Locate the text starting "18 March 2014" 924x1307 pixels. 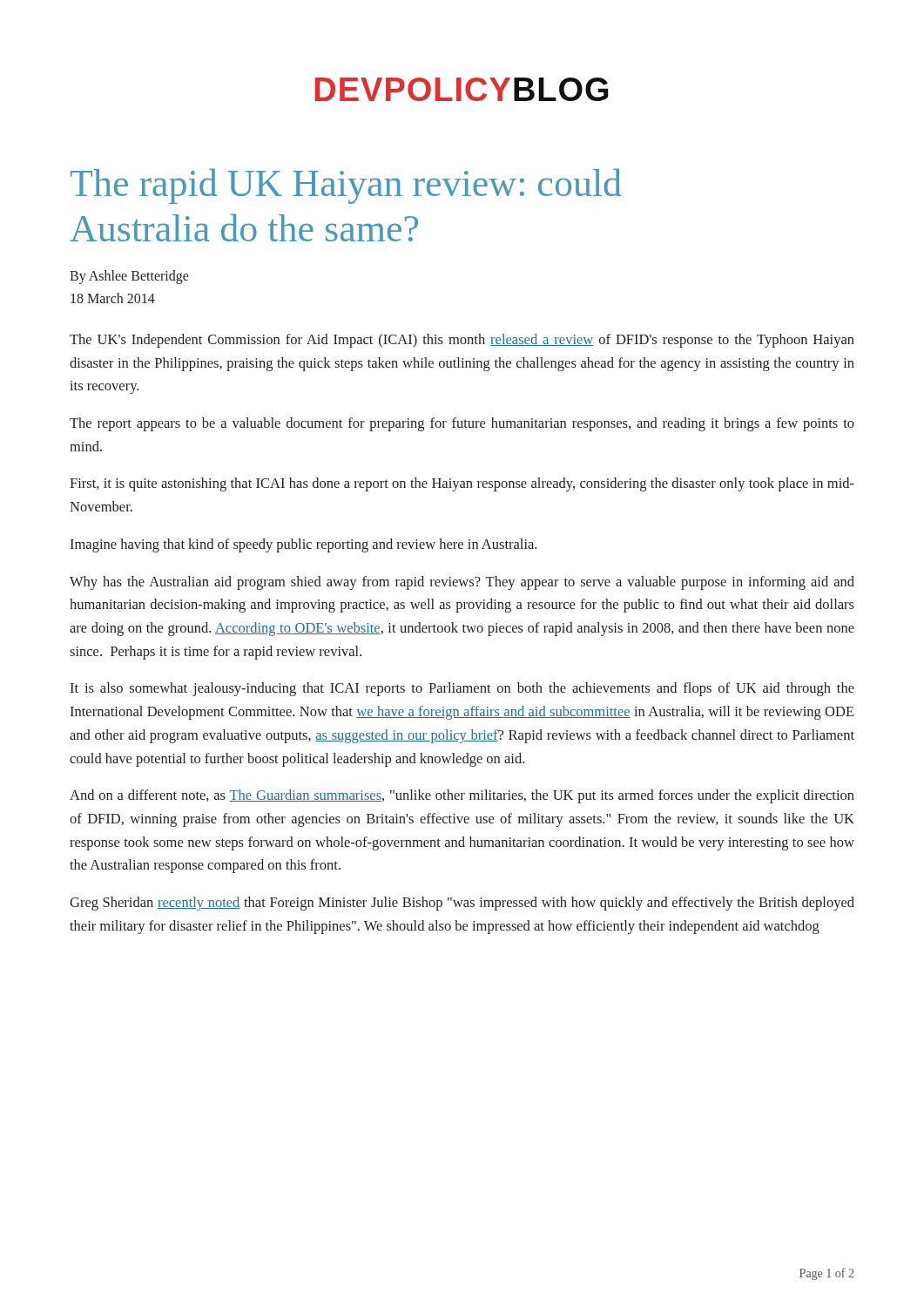[112, 298]
